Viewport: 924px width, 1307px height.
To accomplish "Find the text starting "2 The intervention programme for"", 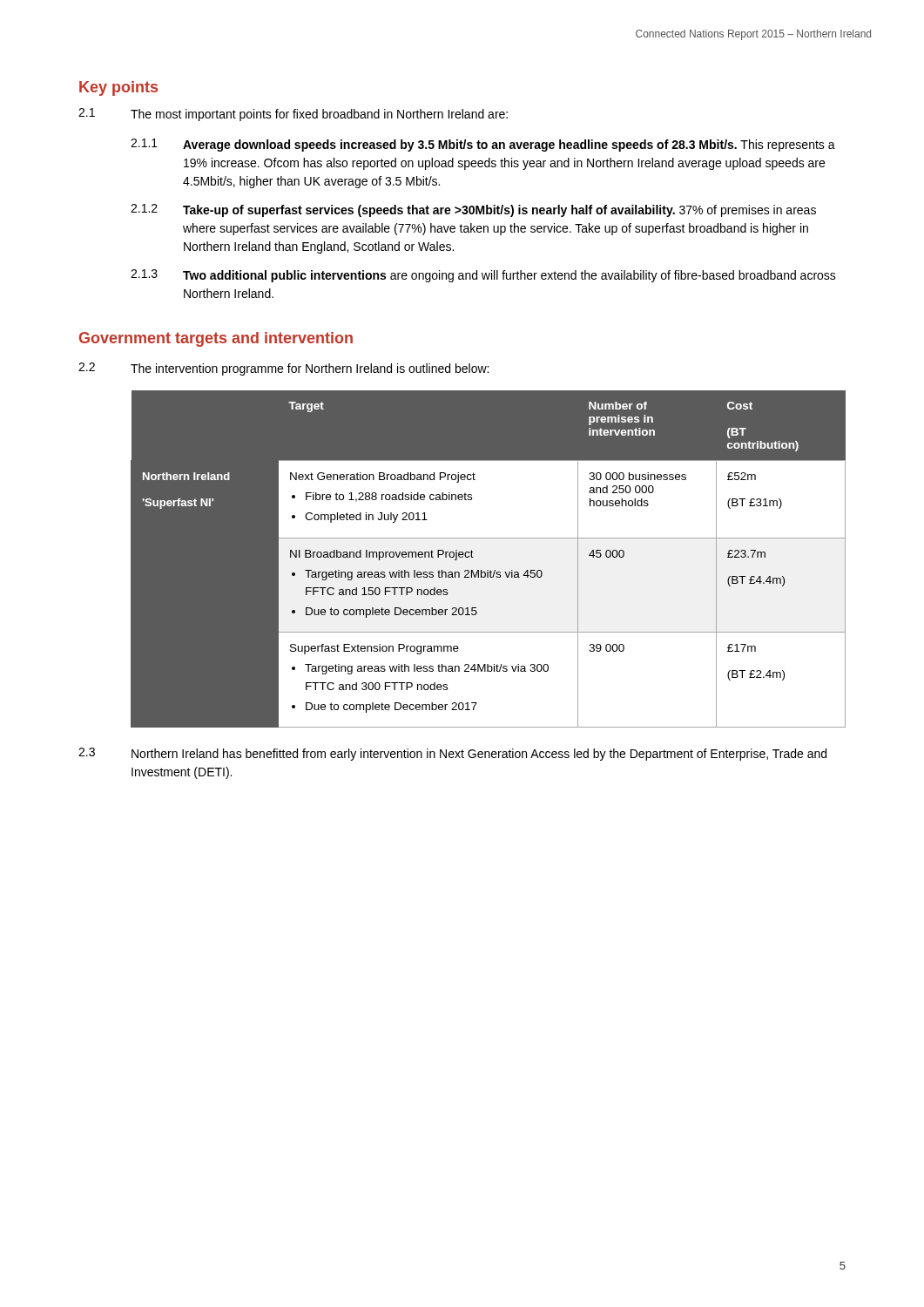I will point(462,369).
